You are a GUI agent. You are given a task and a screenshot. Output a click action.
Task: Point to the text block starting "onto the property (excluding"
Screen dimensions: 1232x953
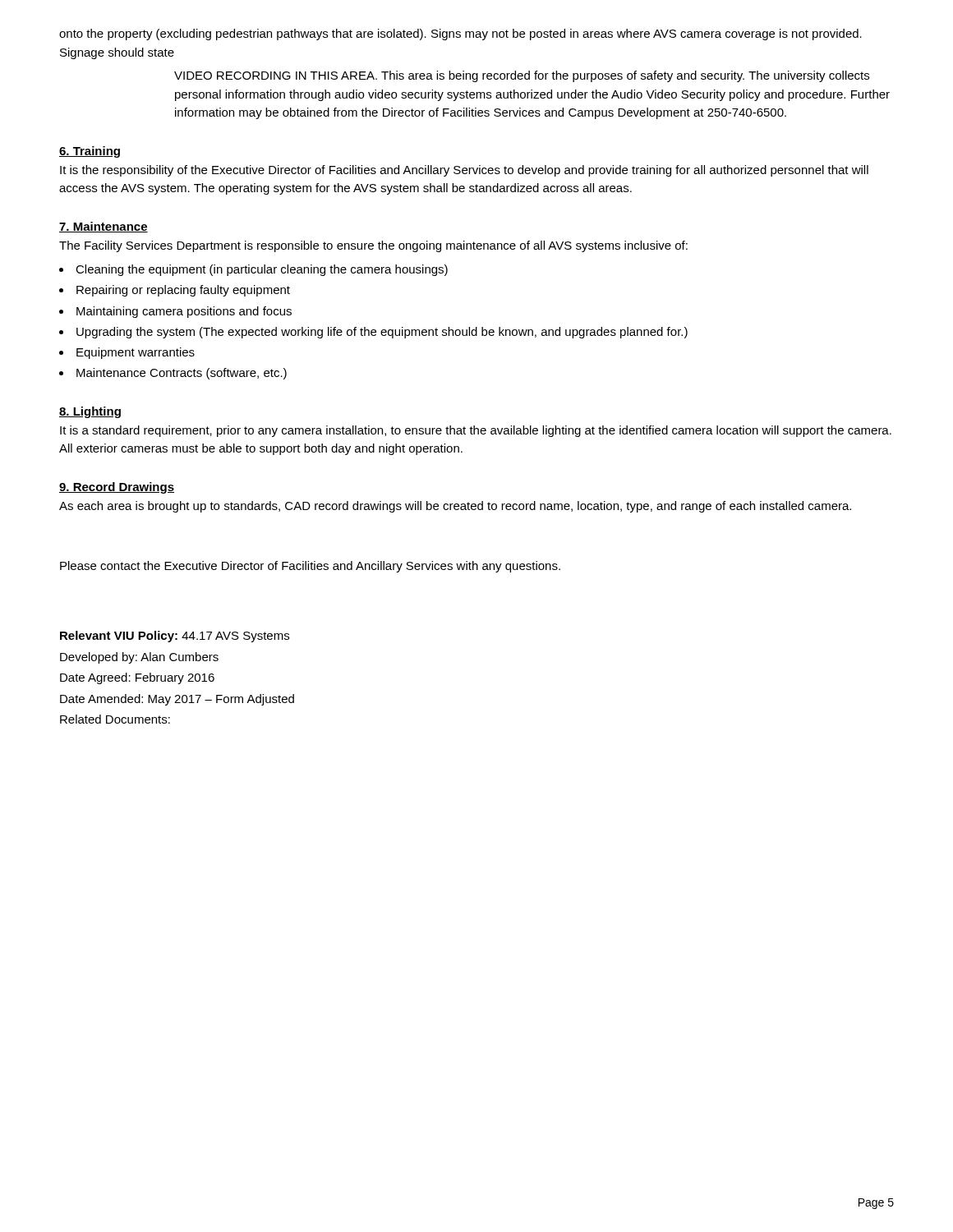pos(461,43)
